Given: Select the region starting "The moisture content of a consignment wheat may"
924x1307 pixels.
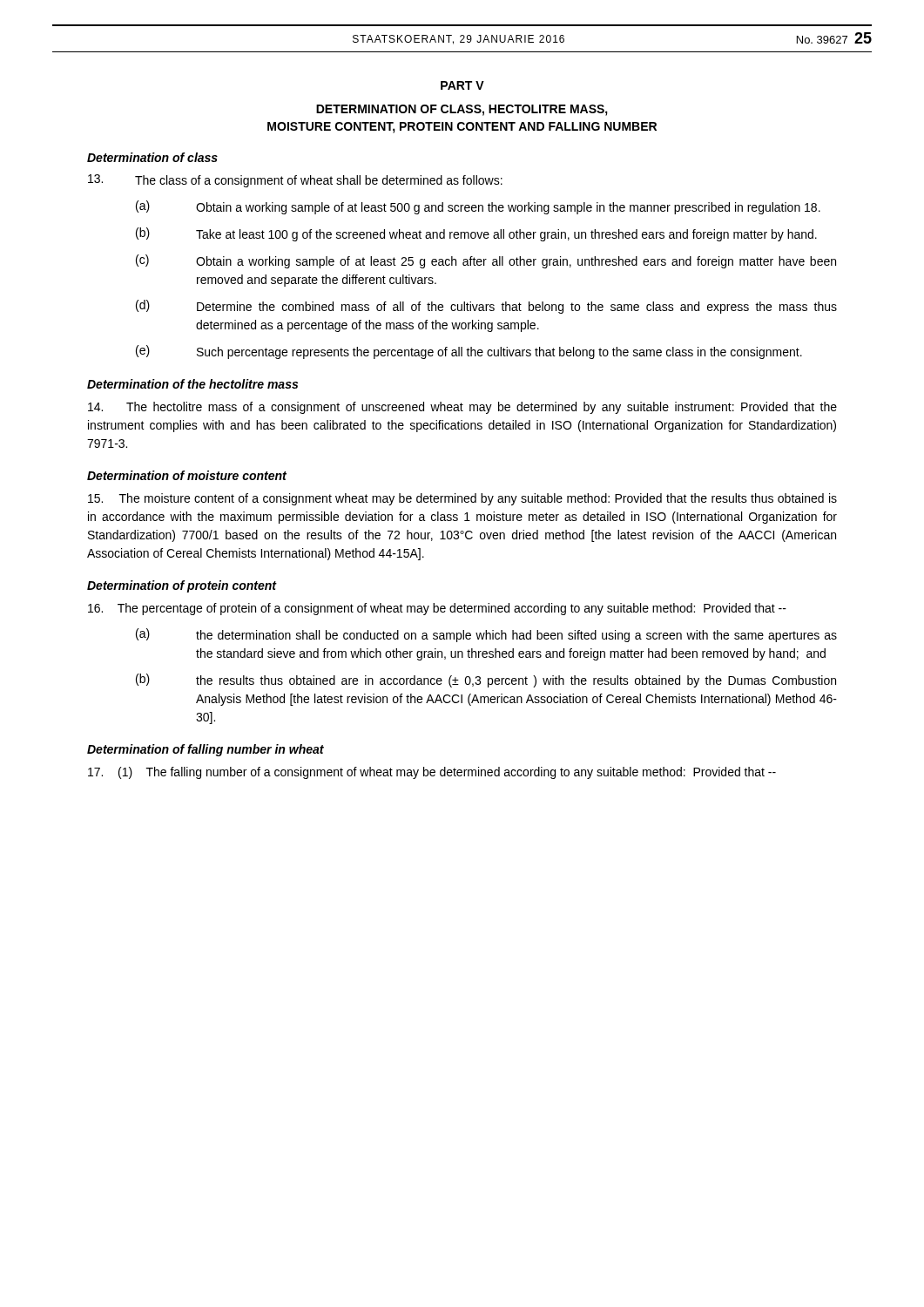Looking at the screenshot, I should click(462, 526).
